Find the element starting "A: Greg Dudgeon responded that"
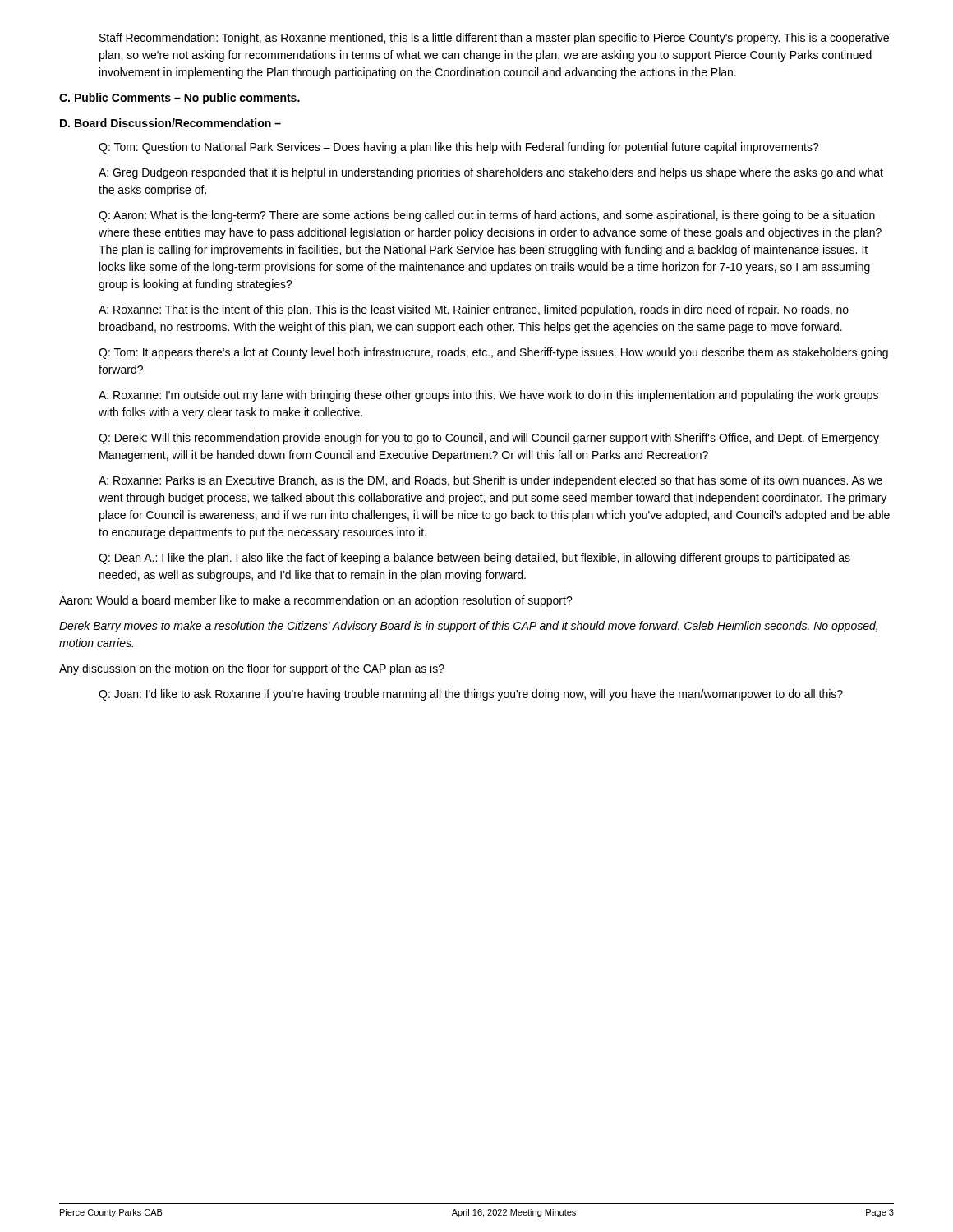 491,181
